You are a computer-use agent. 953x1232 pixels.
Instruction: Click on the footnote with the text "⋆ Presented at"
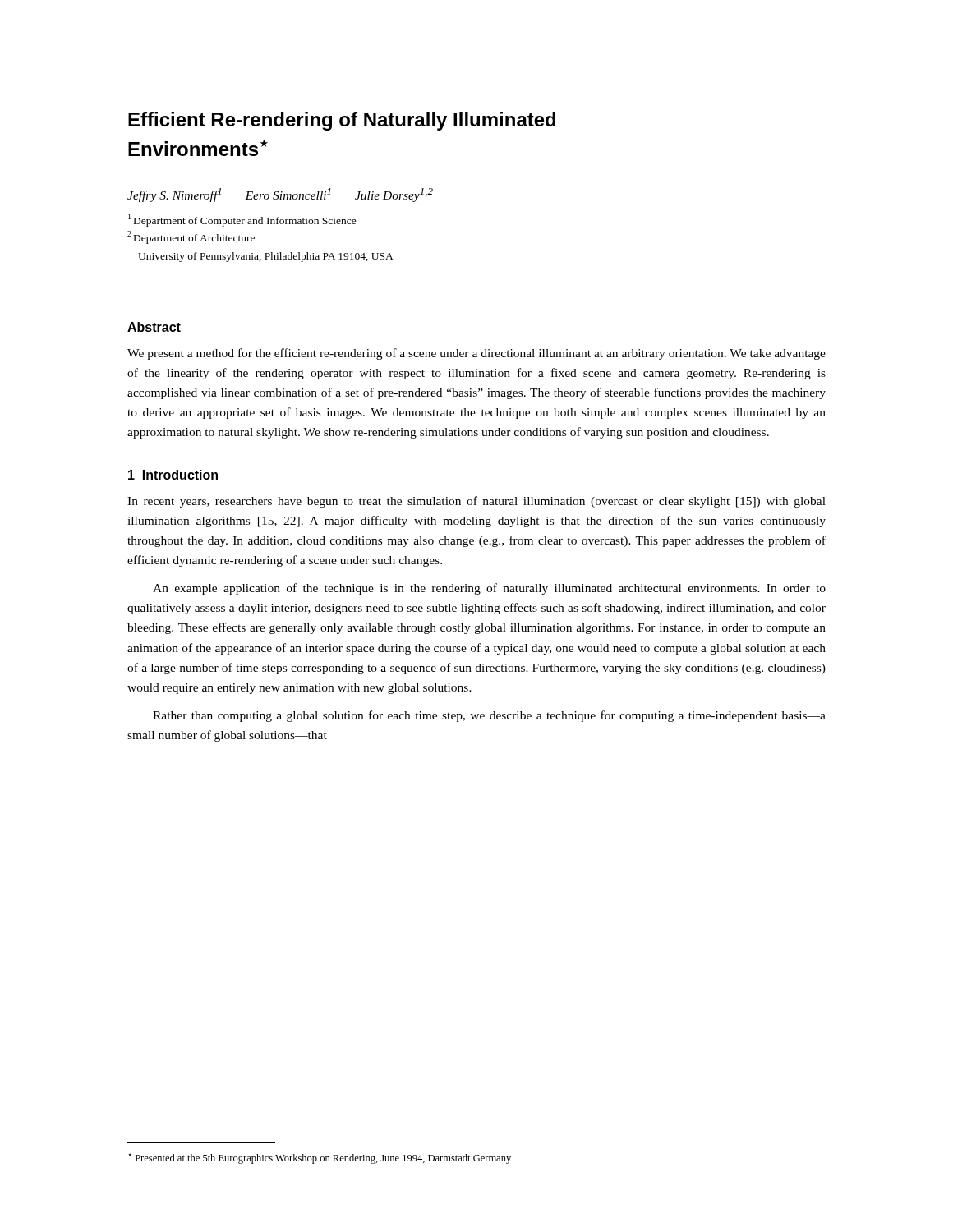click(x=319, y=1157)
